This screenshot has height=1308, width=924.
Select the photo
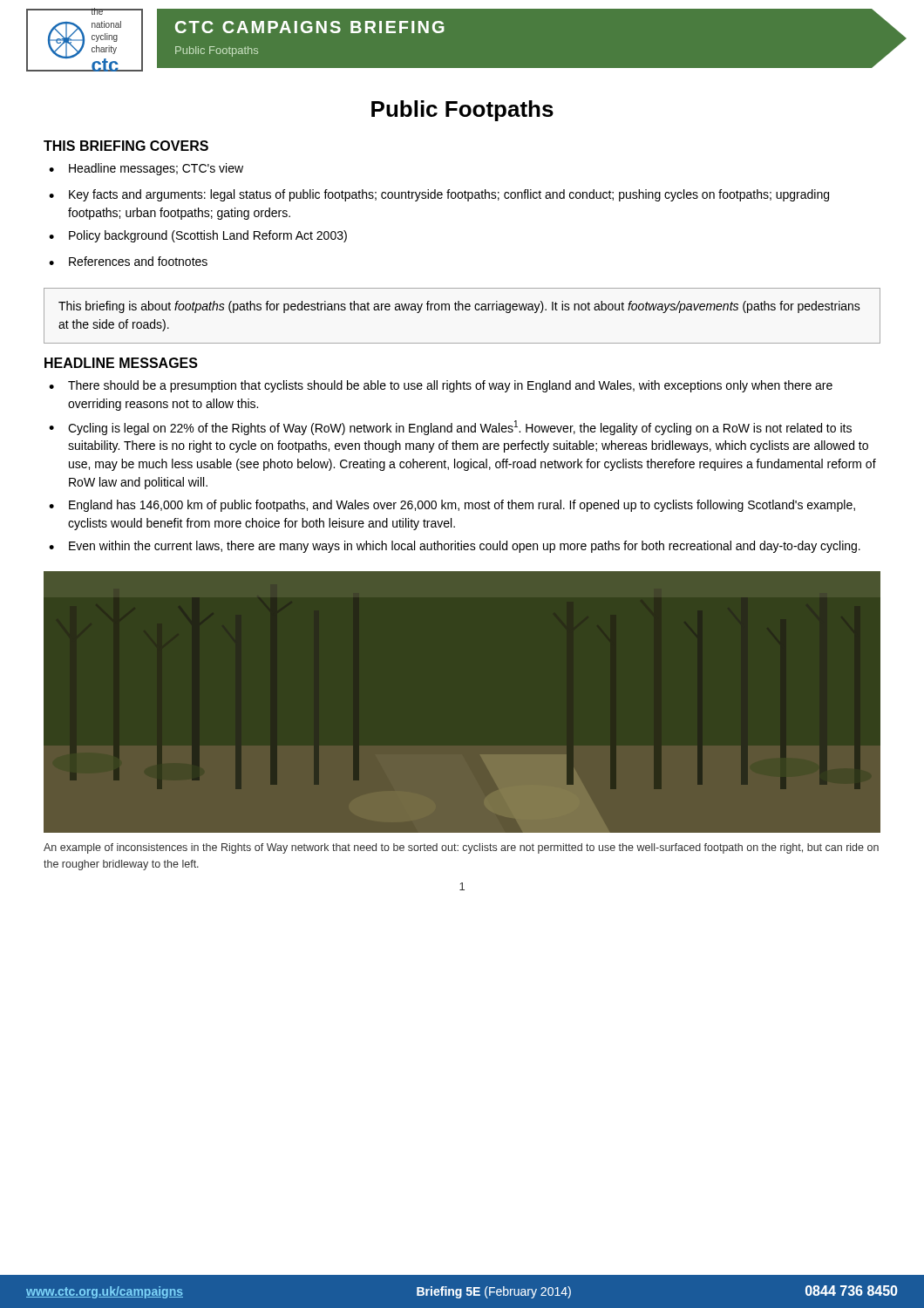tap(462, 702)
